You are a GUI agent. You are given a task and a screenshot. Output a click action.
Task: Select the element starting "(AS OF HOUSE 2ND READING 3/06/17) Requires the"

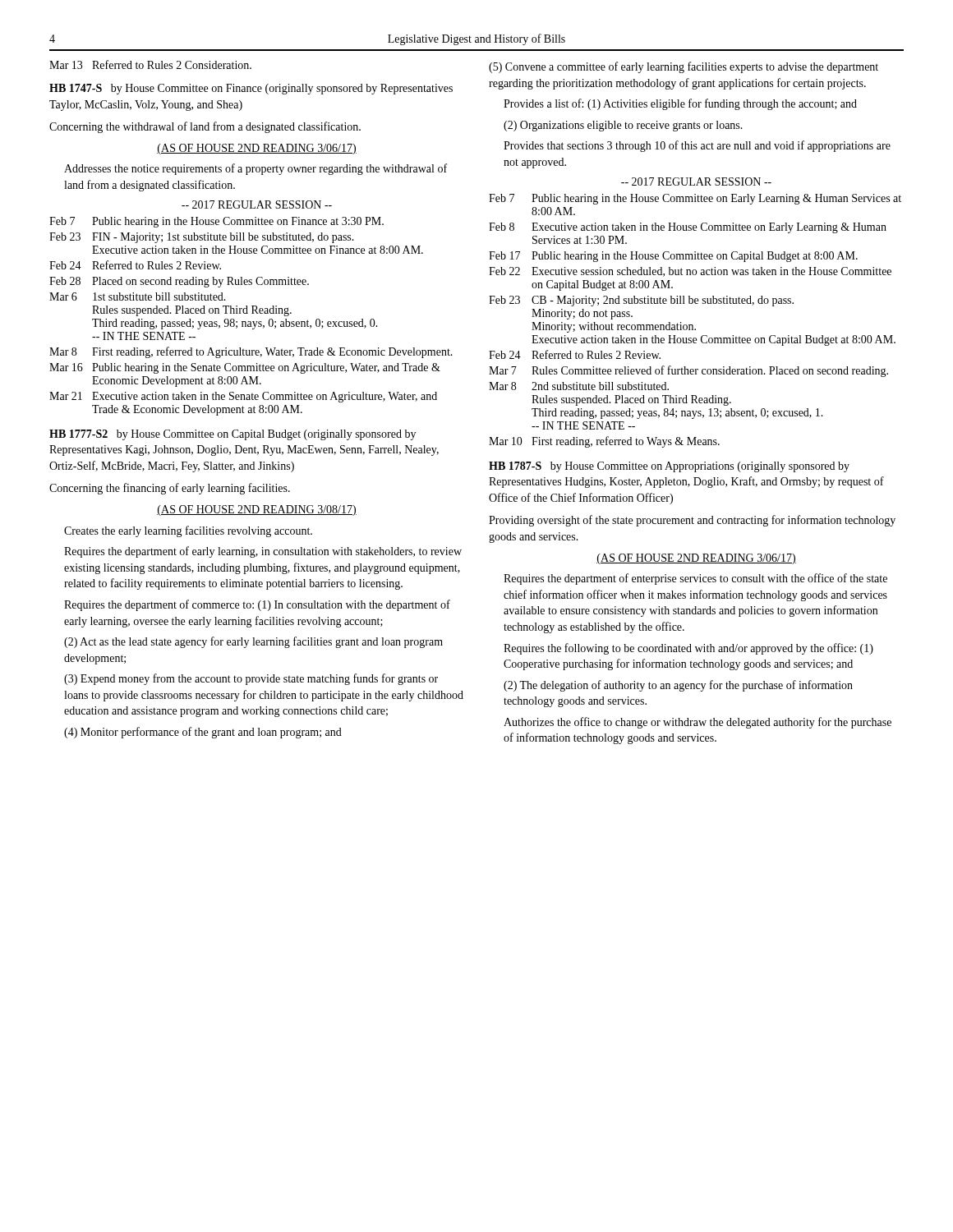click(696, 648)
